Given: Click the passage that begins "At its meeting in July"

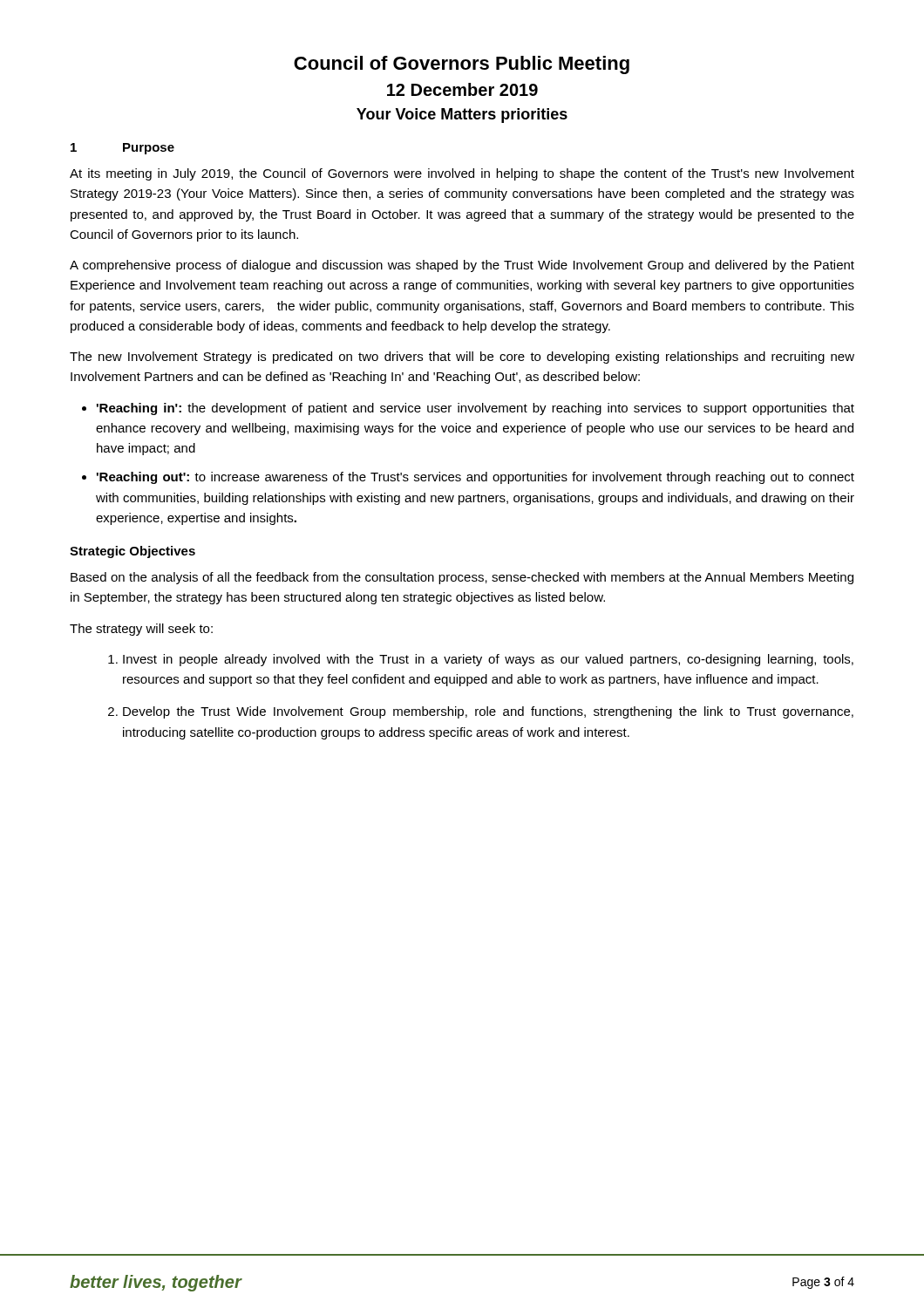Looking at the screenshot, I should pyautogui.click(x=462, y=204).
